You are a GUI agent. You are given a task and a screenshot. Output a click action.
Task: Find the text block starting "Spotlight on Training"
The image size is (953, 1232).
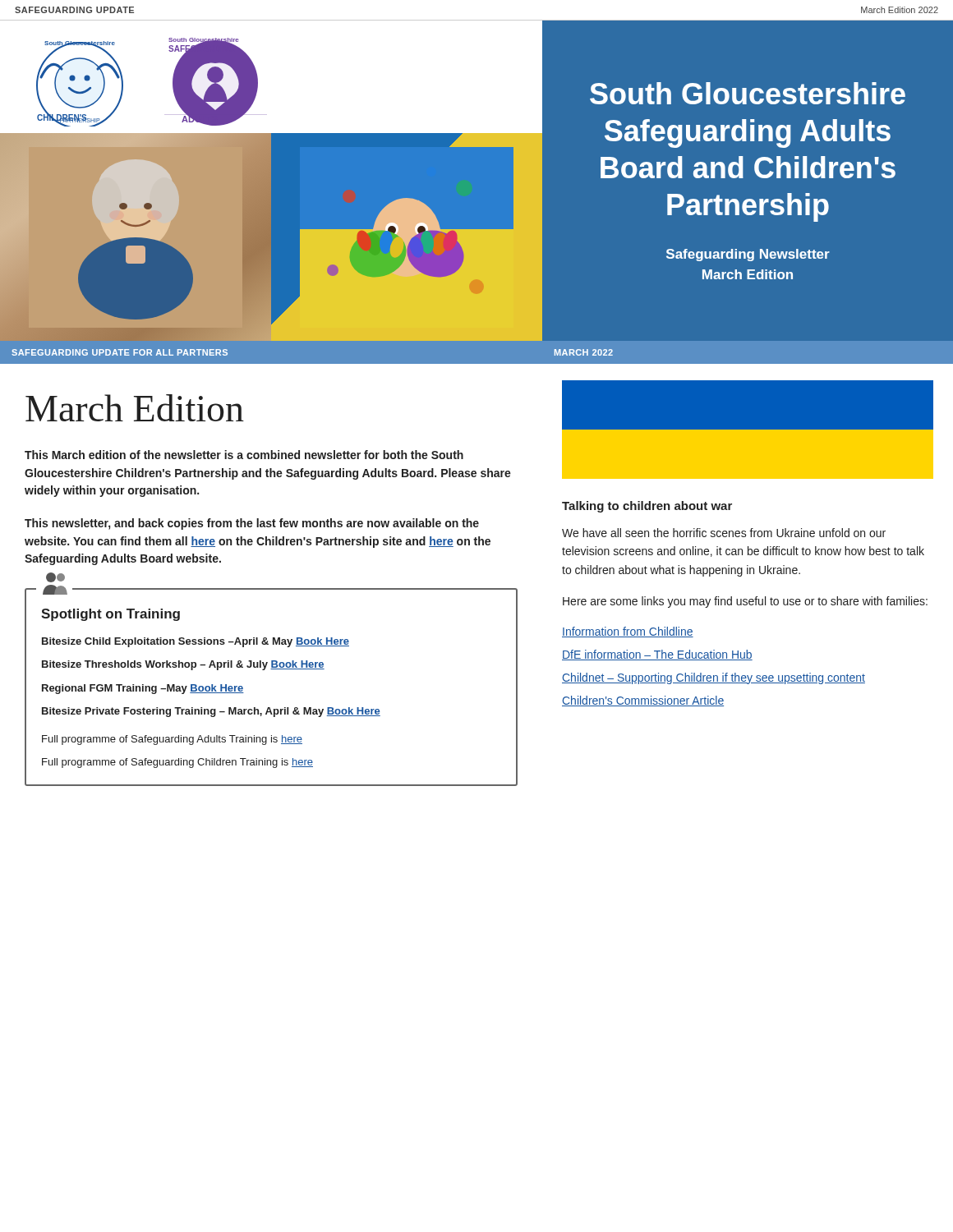coord(111,614)
